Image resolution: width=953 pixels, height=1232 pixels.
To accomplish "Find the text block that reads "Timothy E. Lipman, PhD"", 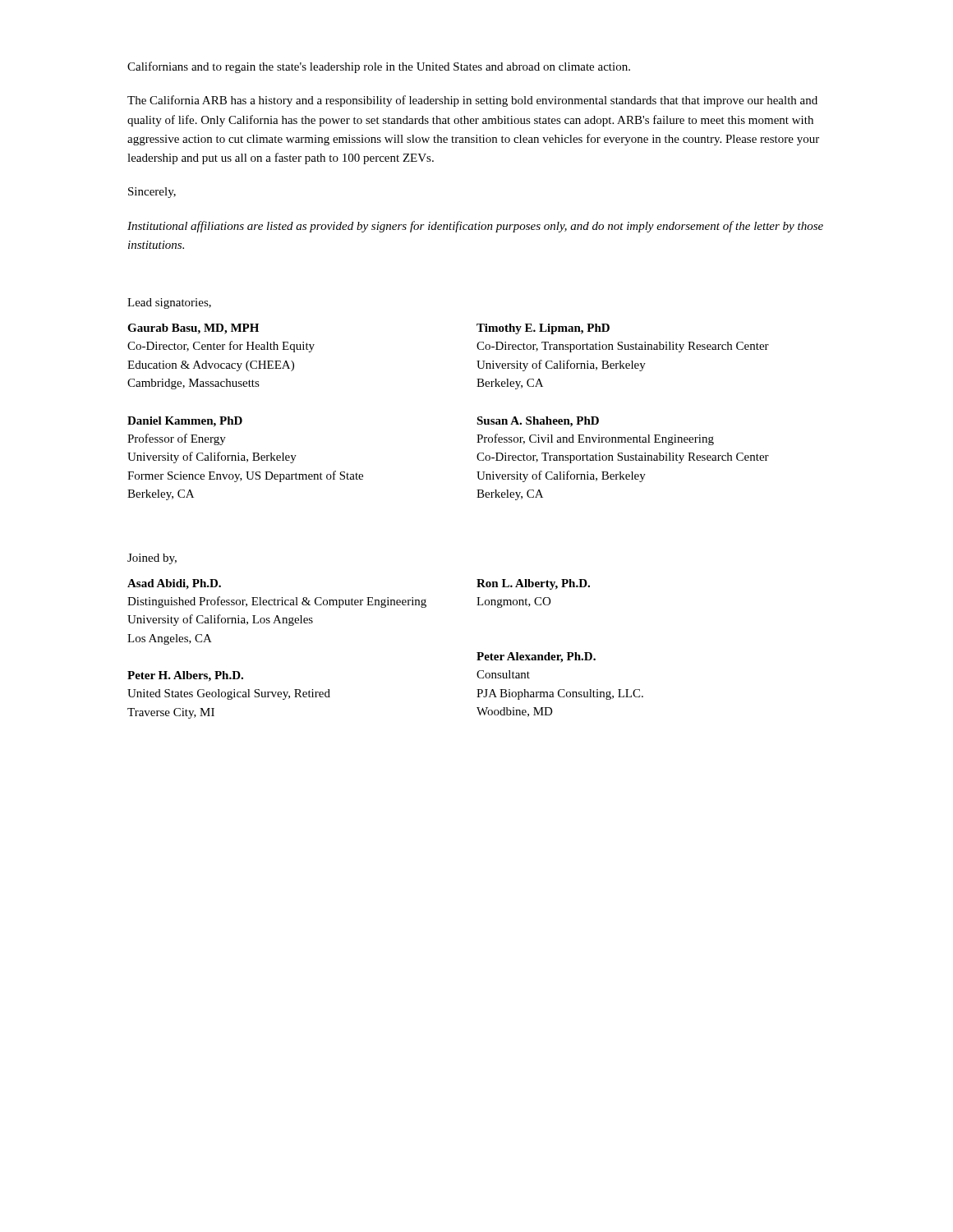I will pos(651,357).
